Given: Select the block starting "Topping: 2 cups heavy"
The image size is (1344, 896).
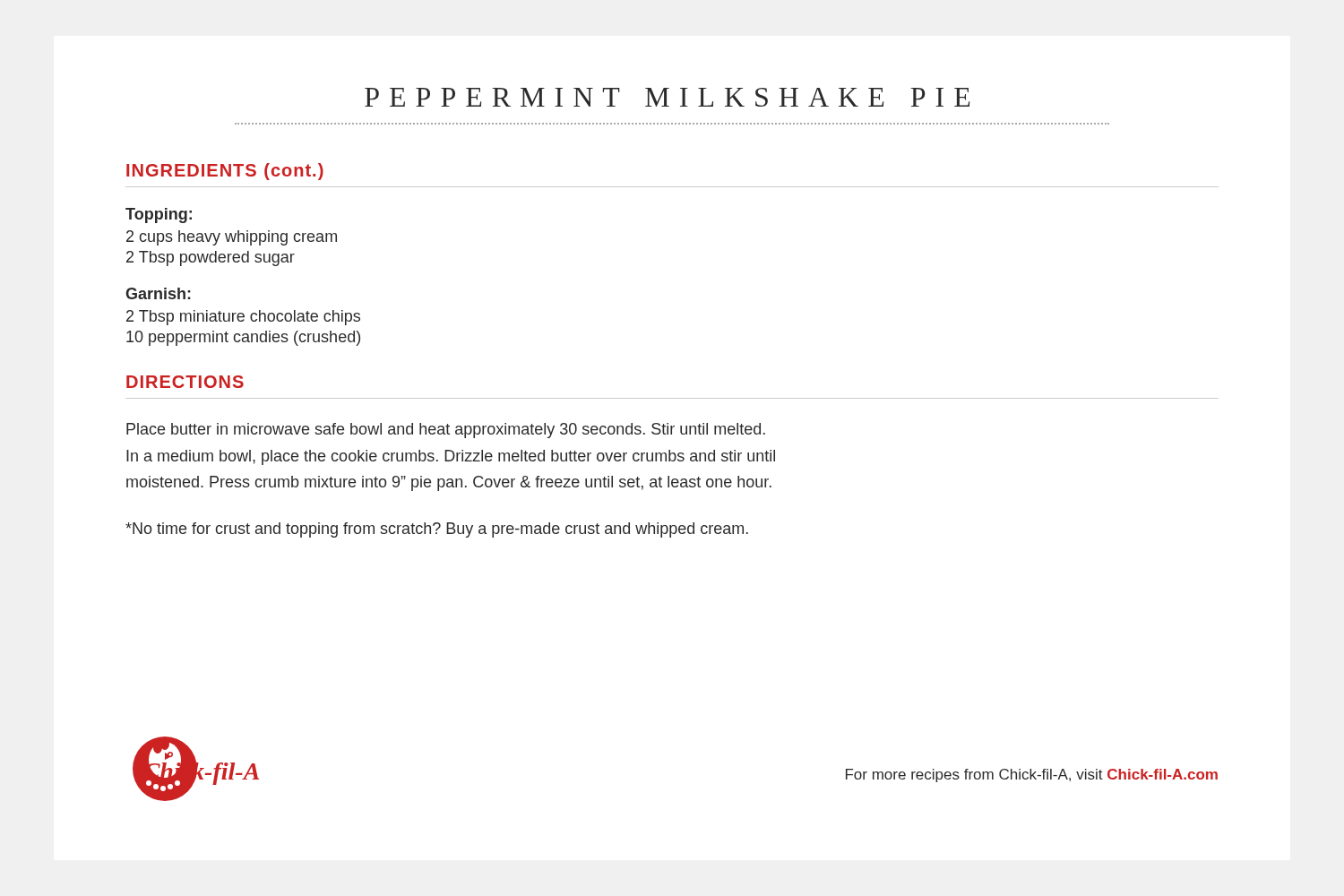Looking at the screenshot, I should click(x=159, y=215).
